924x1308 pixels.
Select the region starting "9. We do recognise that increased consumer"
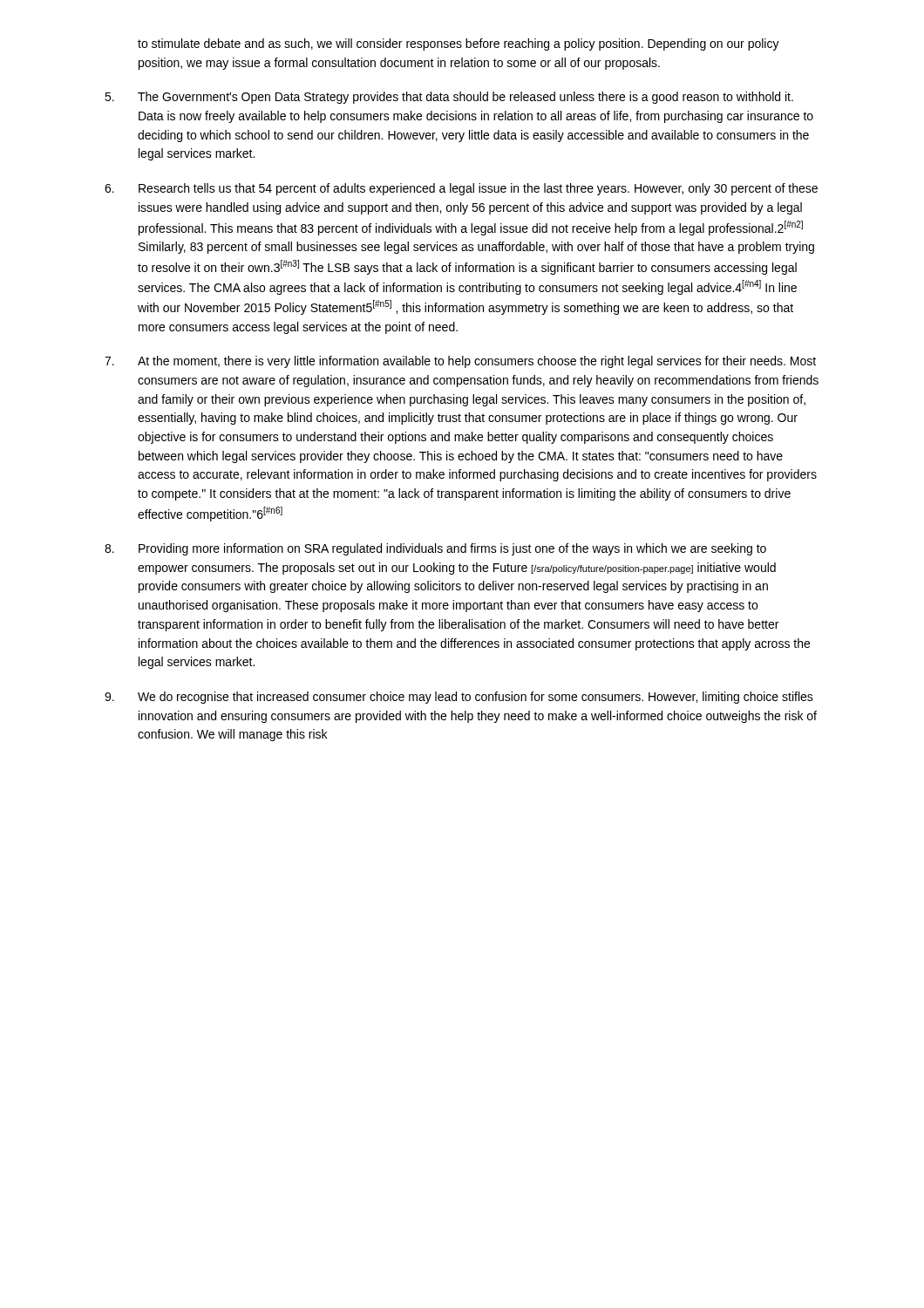(462, 716)
